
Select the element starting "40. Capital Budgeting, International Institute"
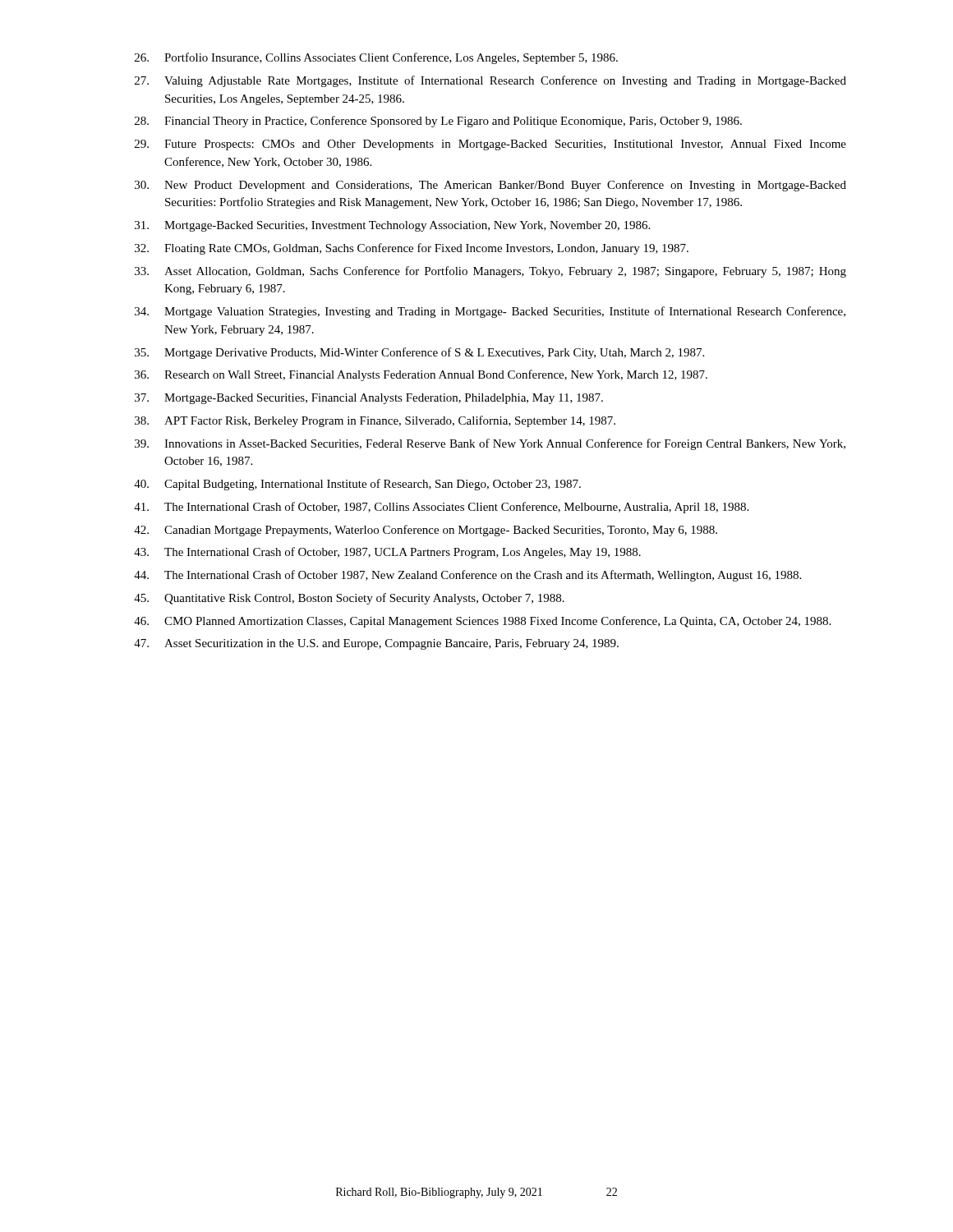(476, 484)
